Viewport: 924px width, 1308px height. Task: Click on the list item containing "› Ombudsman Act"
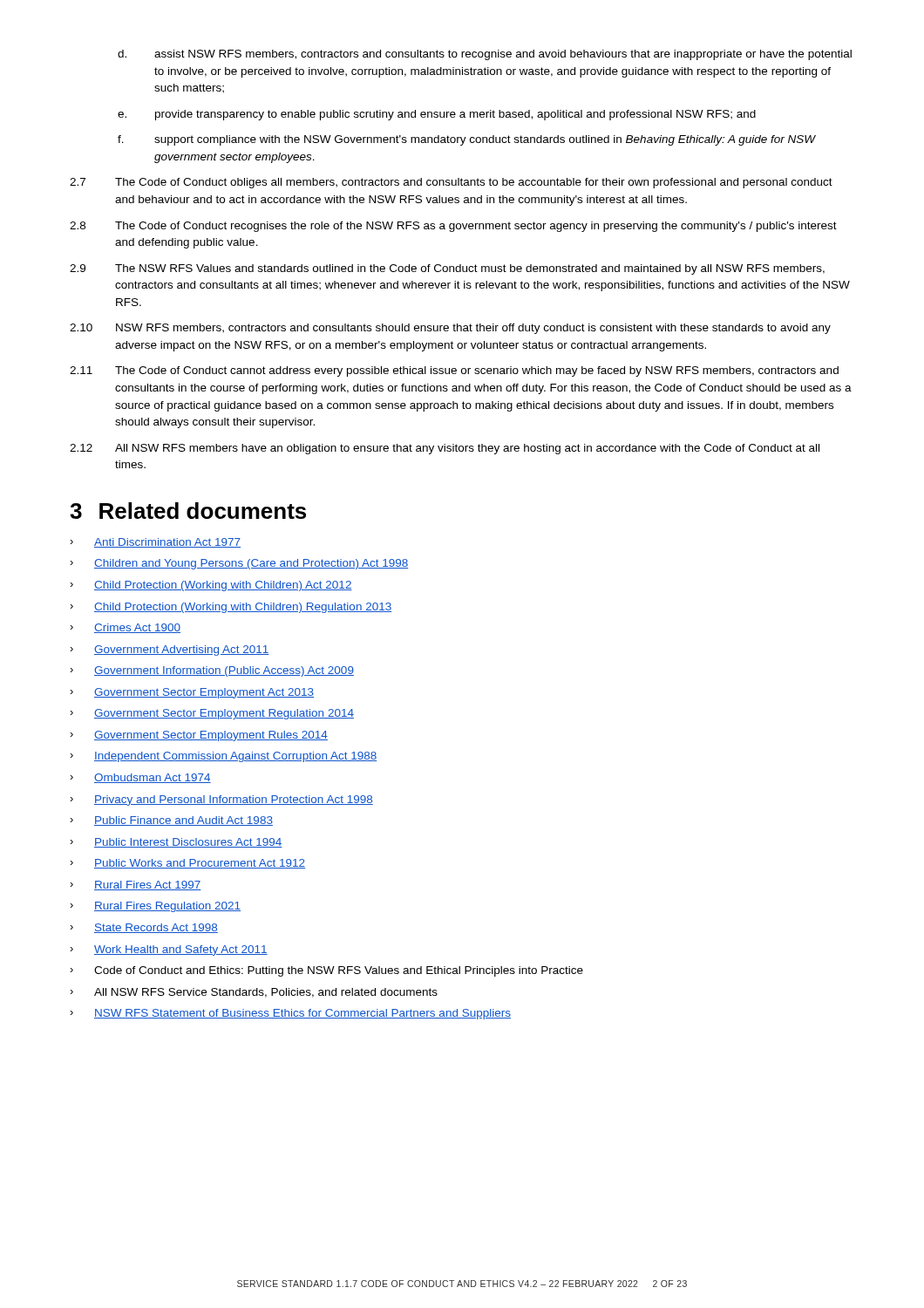tap(140, 778)
